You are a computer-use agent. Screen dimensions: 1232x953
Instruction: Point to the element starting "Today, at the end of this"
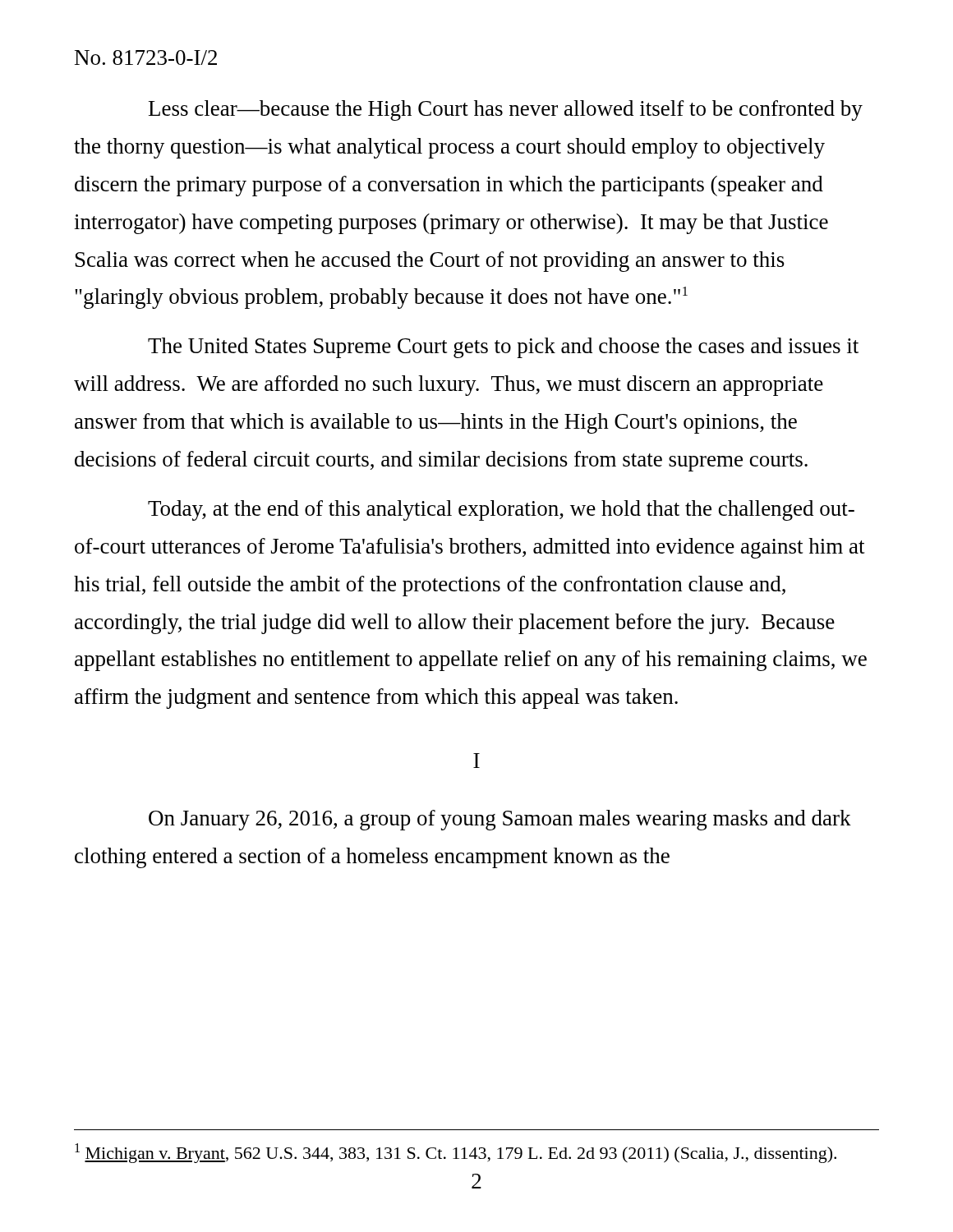point(501,510)
